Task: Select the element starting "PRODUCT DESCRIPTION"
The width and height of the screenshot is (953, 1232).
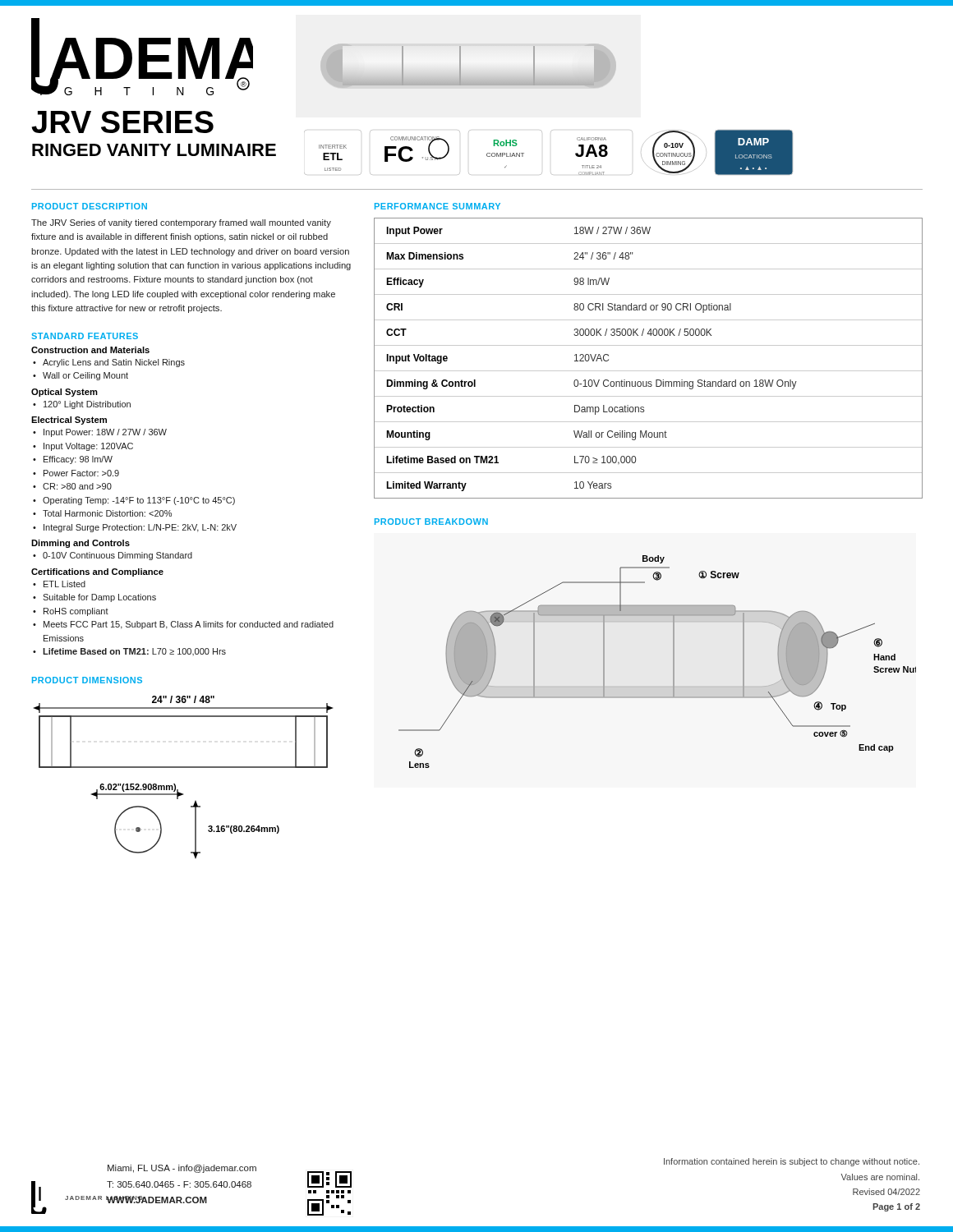Action: coord(90,206)
